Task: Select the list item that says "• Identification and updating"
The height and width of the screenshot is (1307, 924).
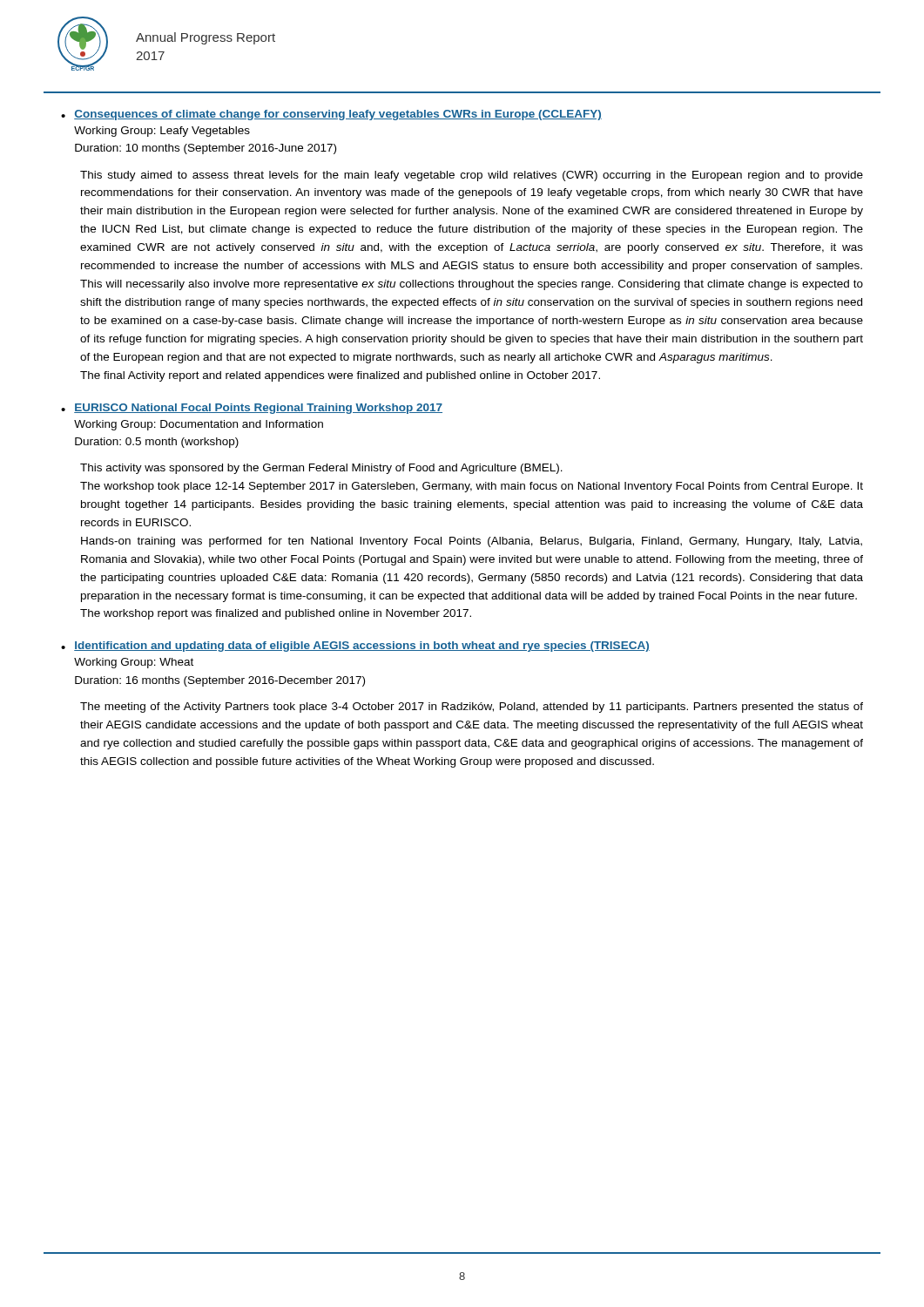Action: (355, 647)
